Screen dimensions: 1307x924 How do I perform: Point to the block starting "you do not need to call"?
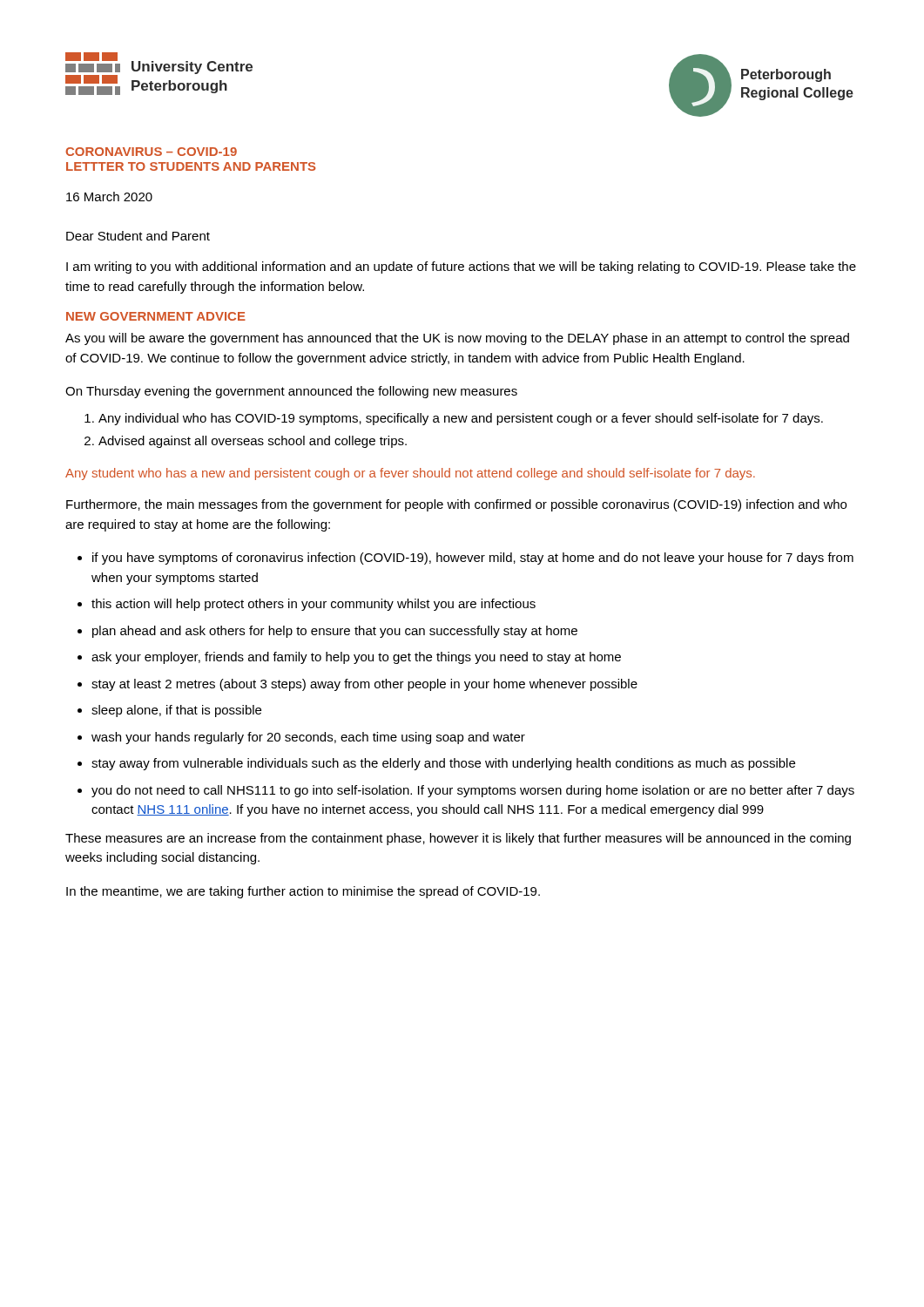pos(473,799)
